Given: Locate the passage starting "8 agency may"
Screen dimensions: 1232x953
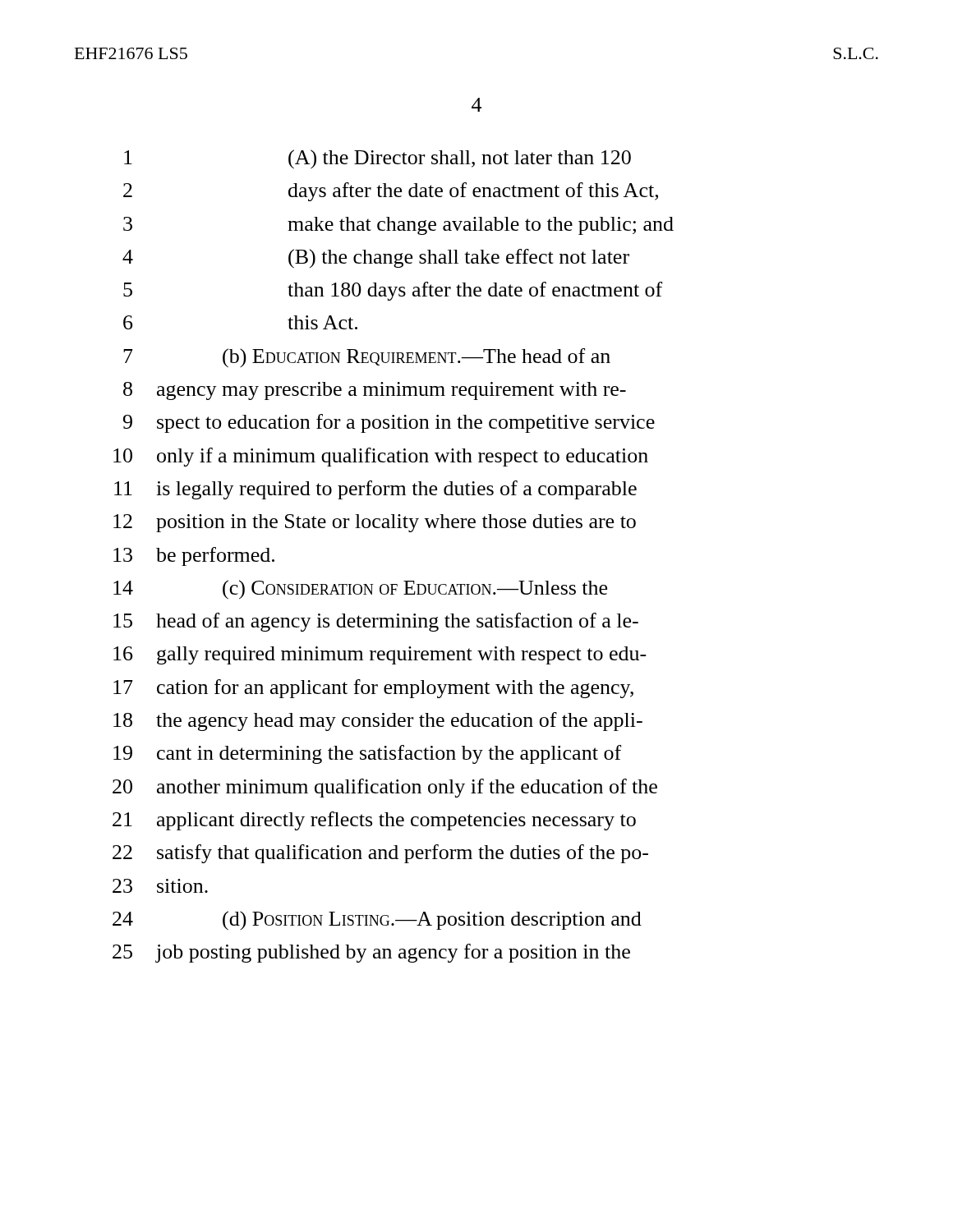Looking at the screenshot, I should pyautogui.click(x=476, y=389).
